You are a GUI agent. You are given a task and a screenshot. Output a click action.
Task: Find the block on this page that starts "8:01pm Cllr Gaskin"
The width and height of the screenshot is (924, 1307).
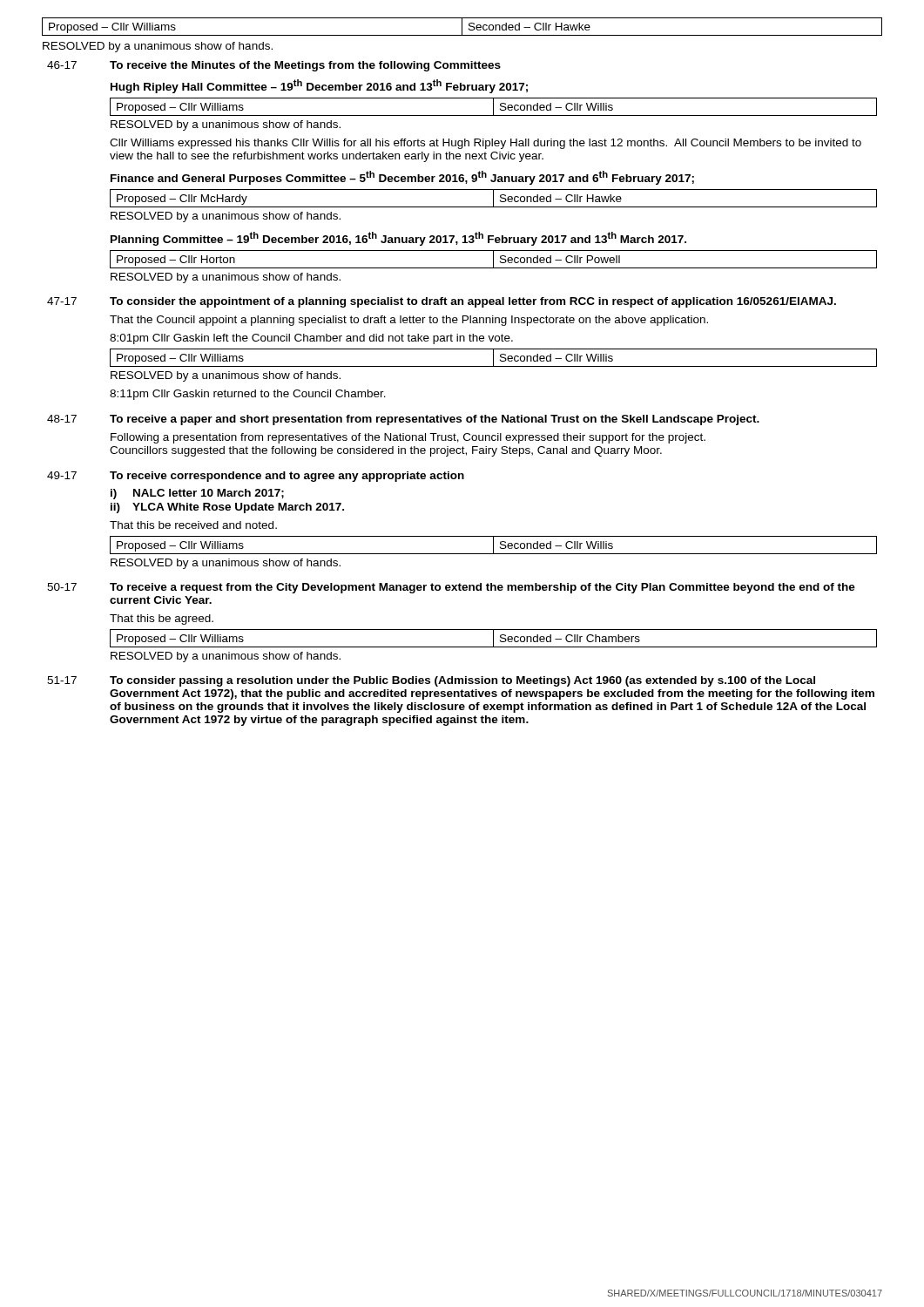pyautogui.click(x=312, y=337)
